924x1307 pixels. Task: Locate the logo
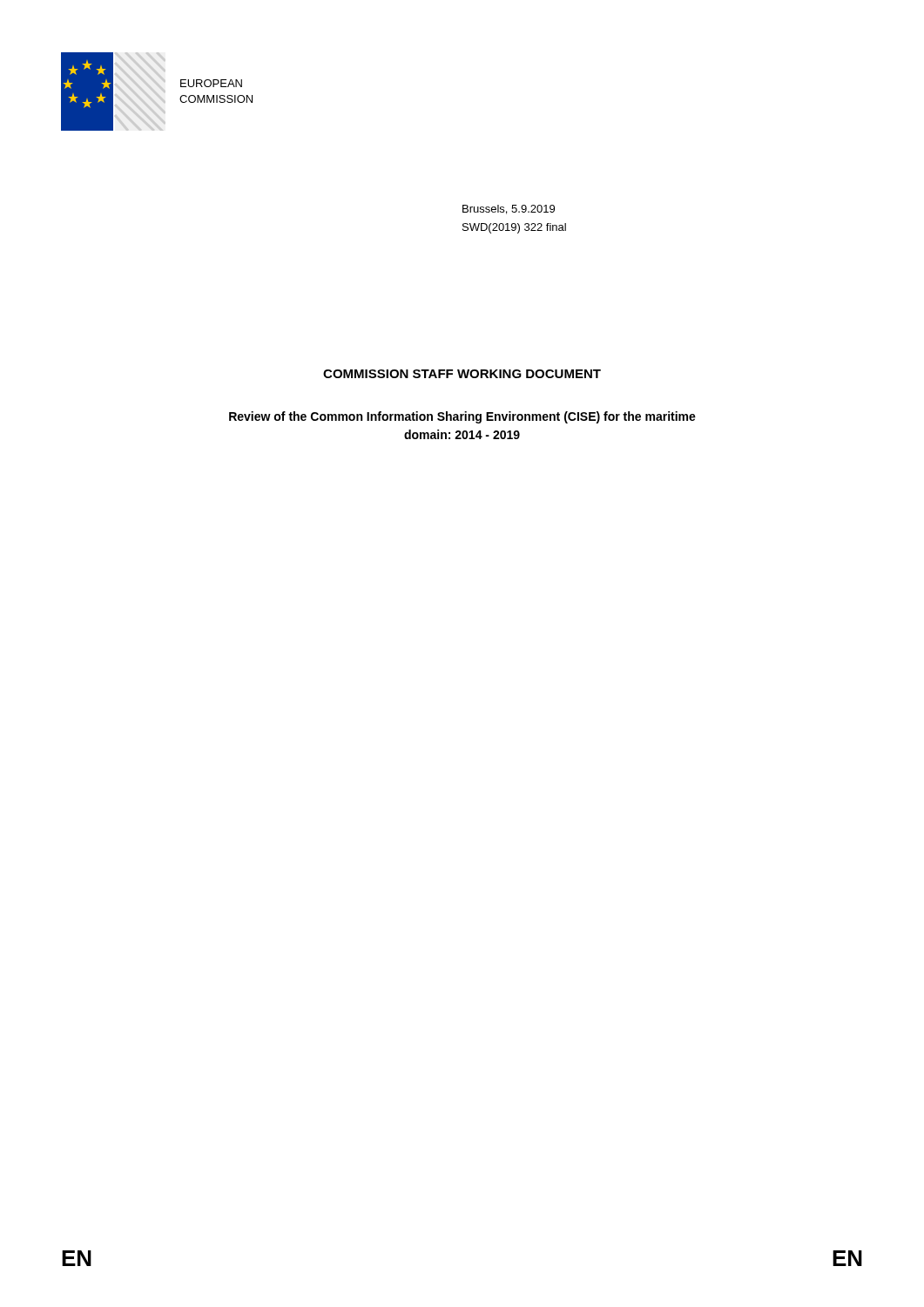157,91
